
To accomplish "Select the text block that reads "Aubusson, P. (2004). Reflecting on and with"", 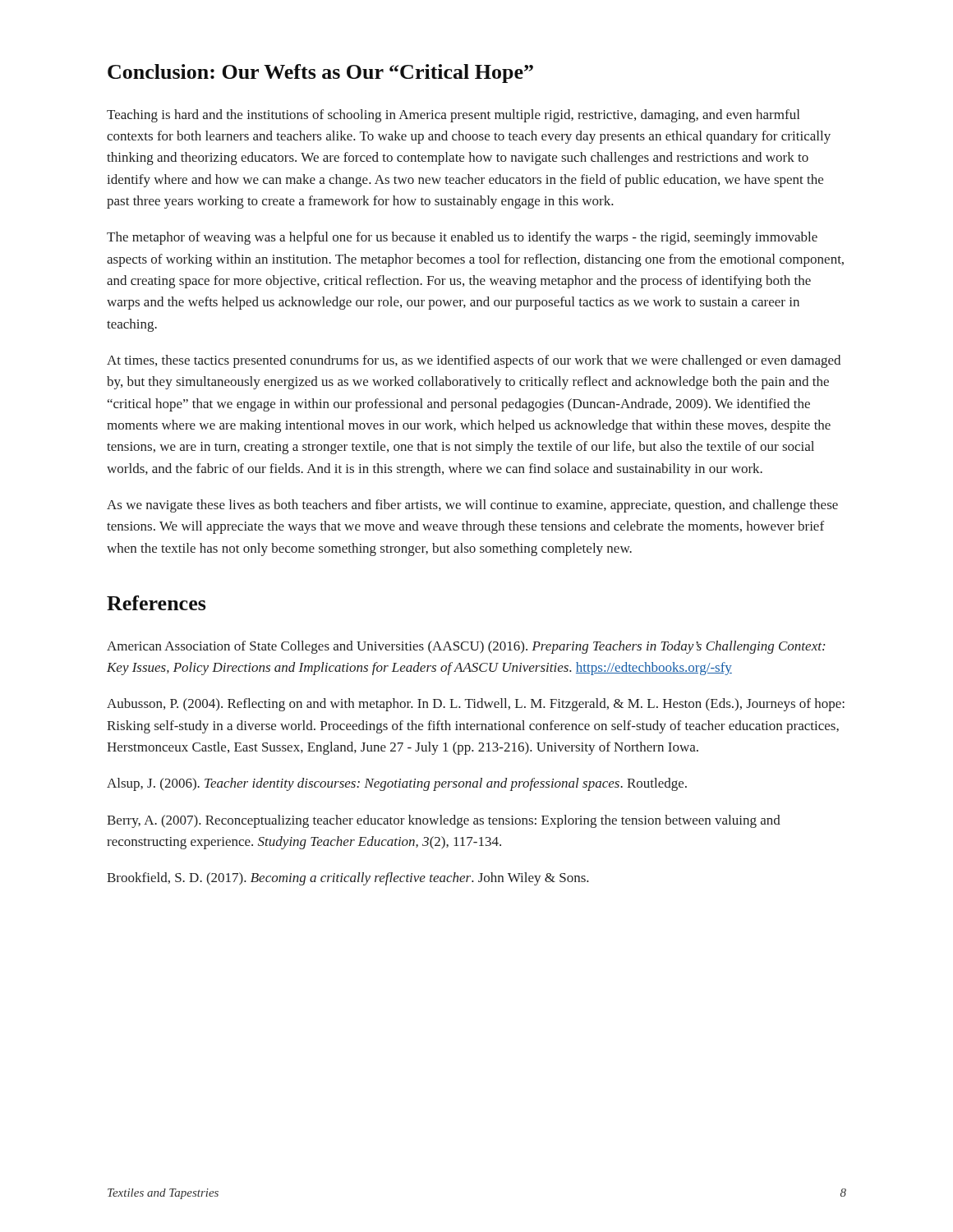I will [476, 726].
